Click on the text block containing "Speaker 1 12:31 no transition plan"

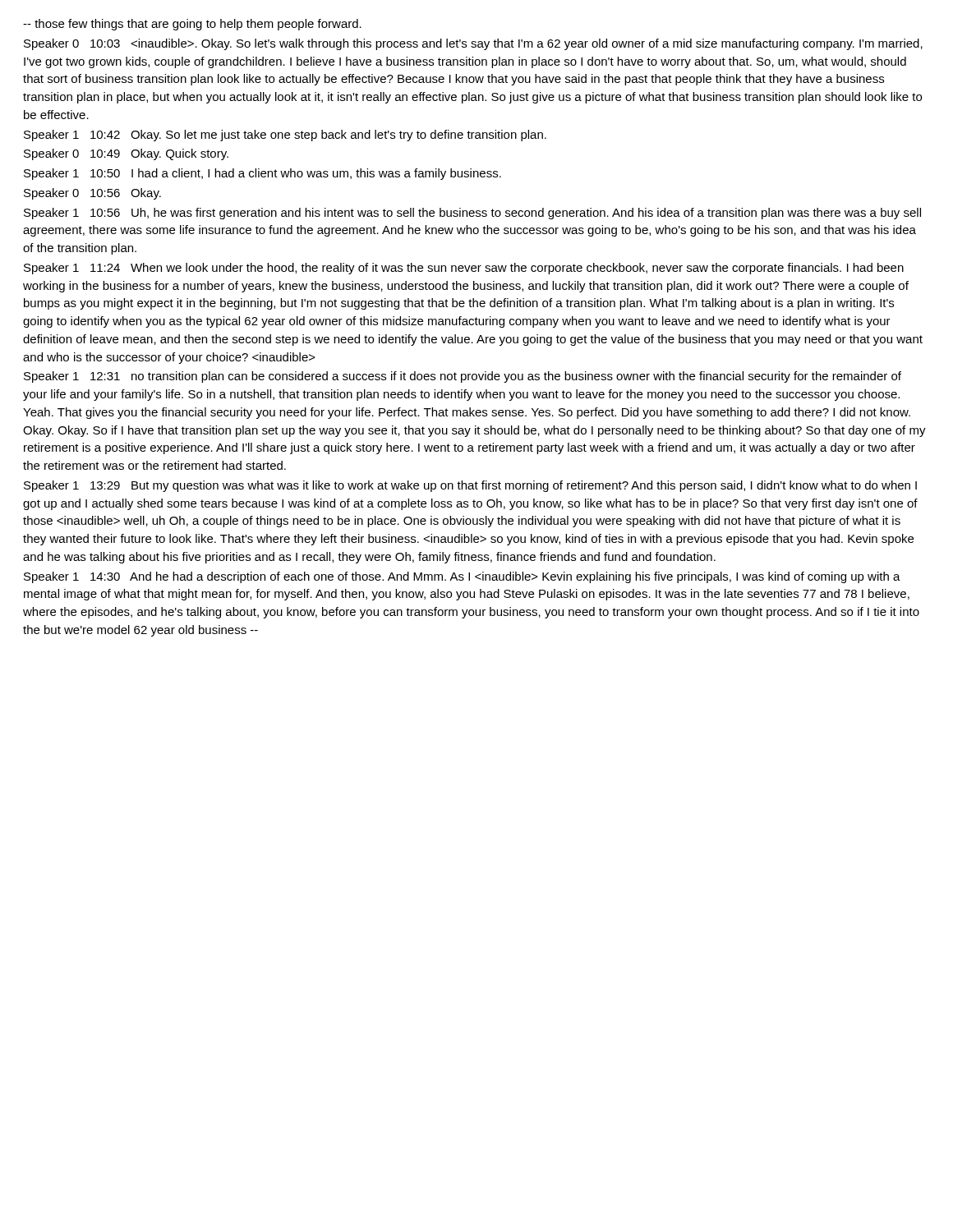(x=474, y=421)
